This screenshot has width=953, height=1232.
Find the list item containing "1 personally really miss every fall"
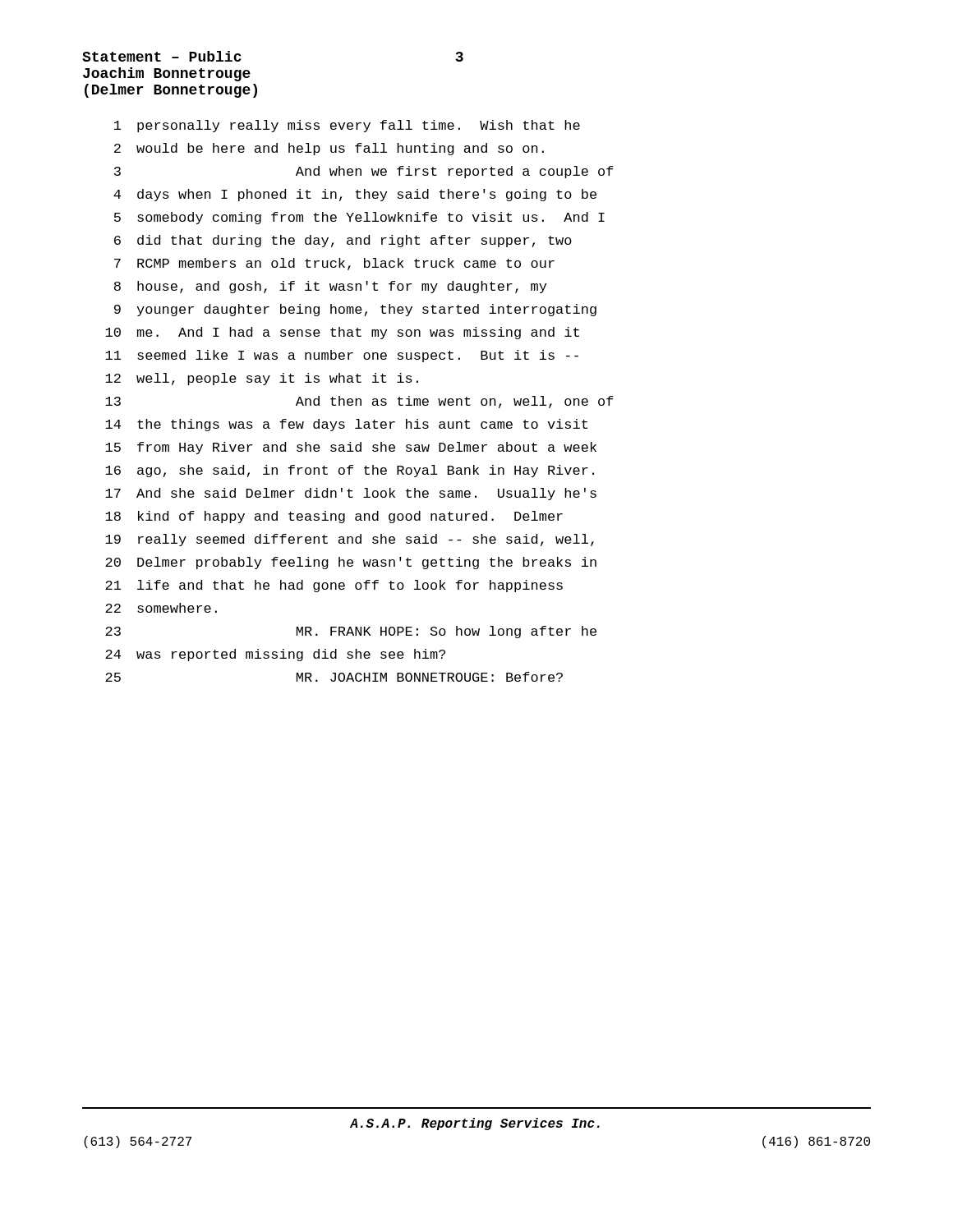click(476, 126)
